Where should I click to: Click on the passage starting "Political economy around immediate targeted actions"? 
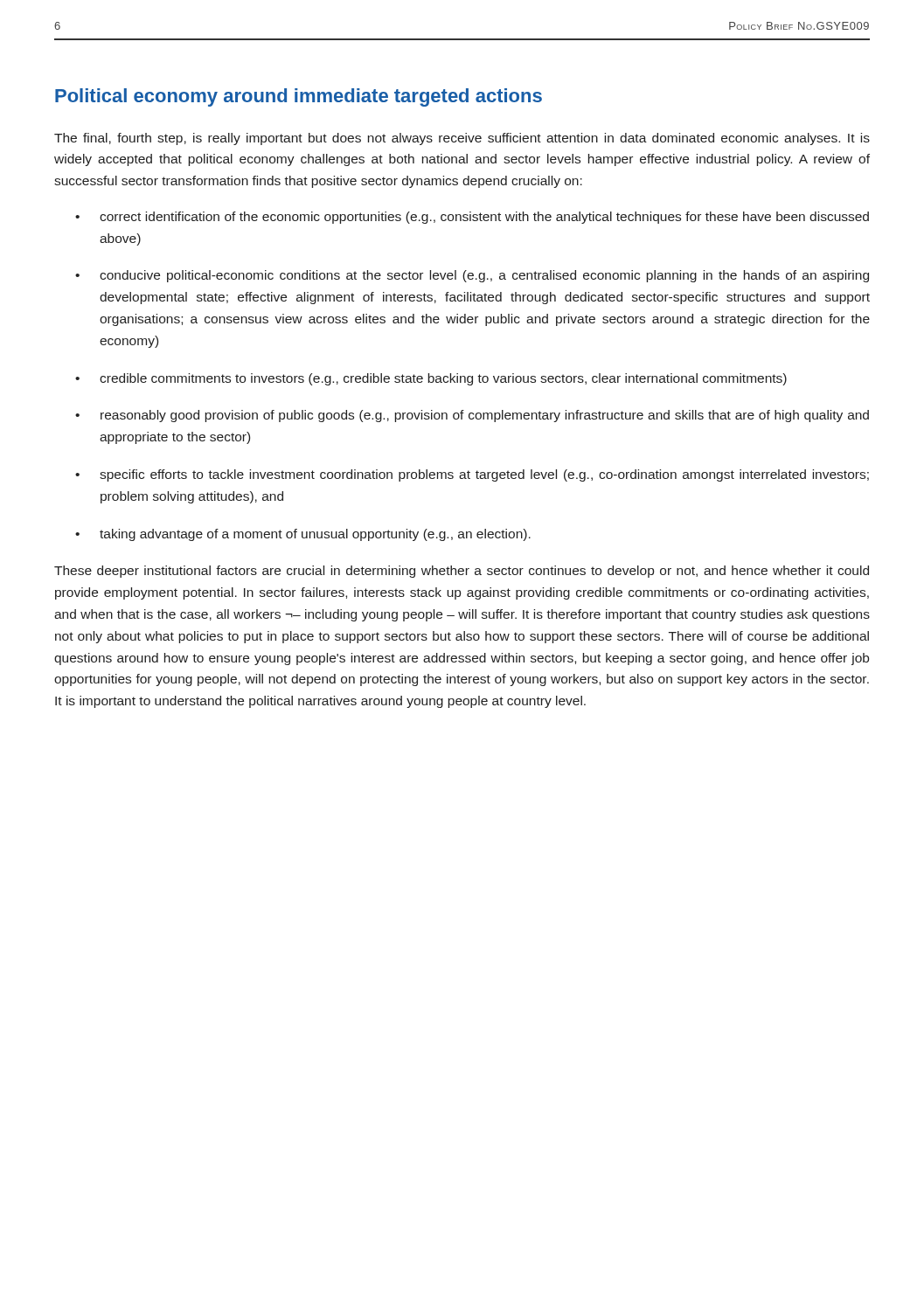pos(298,96)
